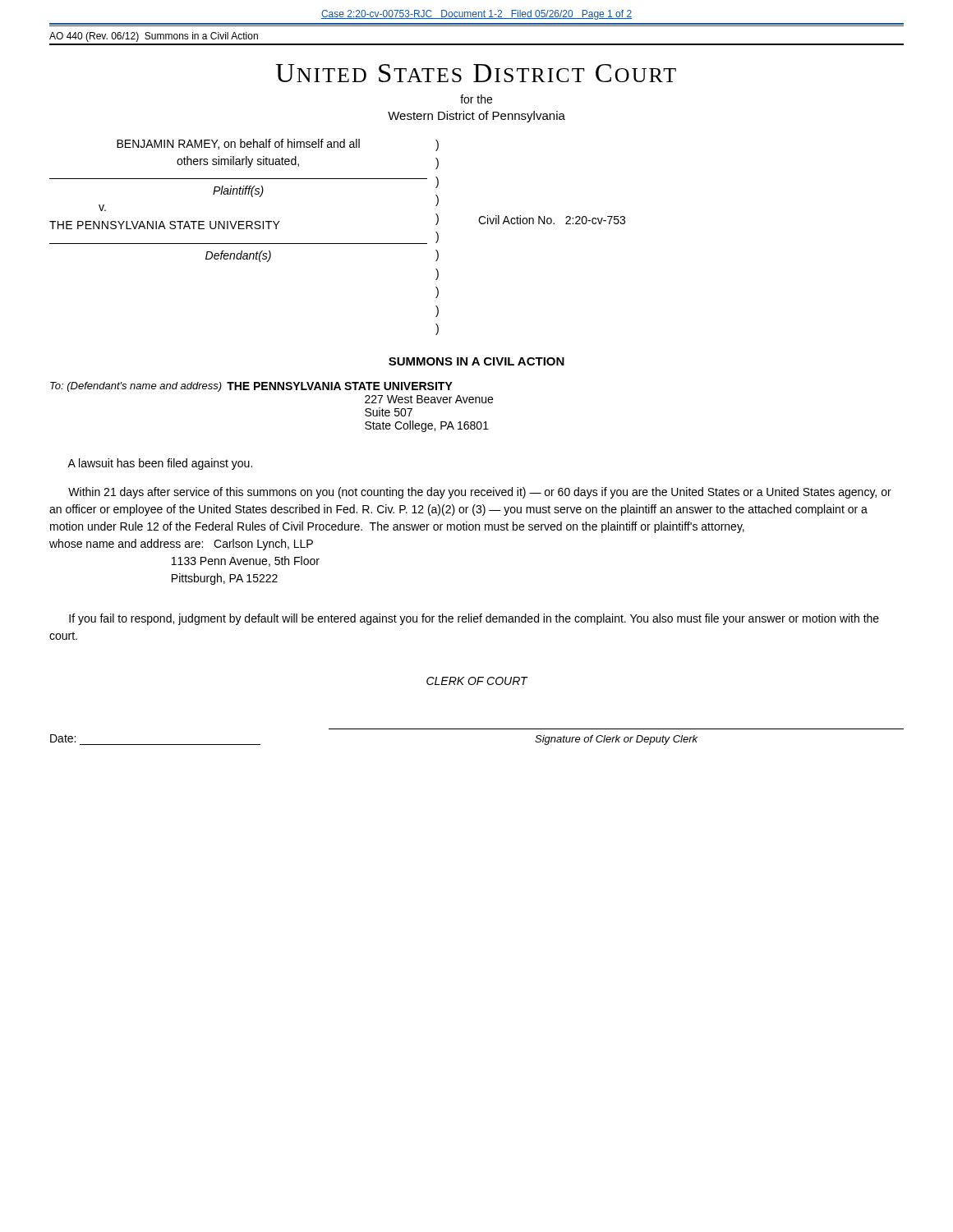The width and height of the screenshot is (953, 1232).
Task: Find the text block starting "If you fail"
Action: (x=464, y=627)
